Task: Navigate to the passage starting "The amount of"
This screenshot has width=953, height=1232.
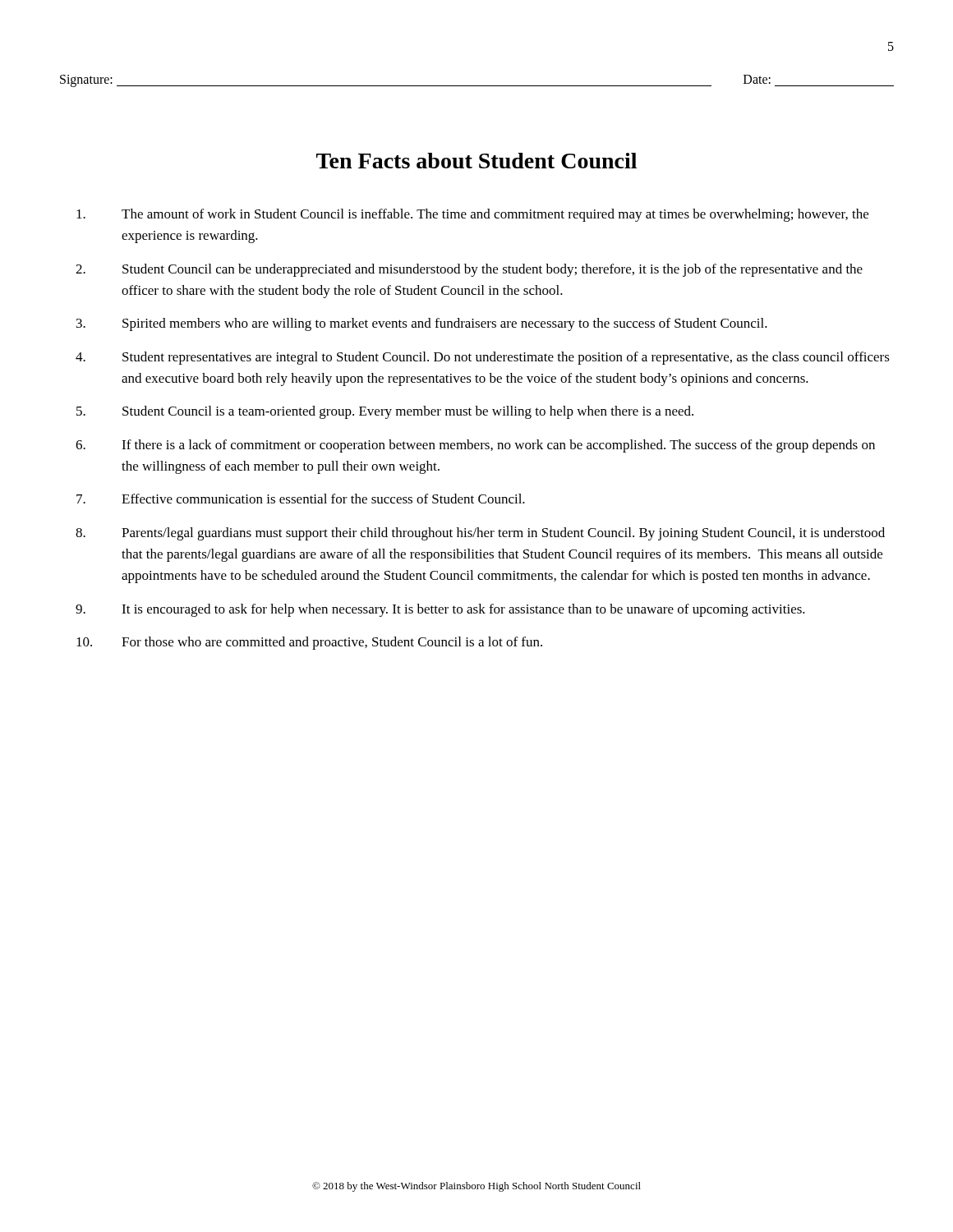Action: (485, 225)
